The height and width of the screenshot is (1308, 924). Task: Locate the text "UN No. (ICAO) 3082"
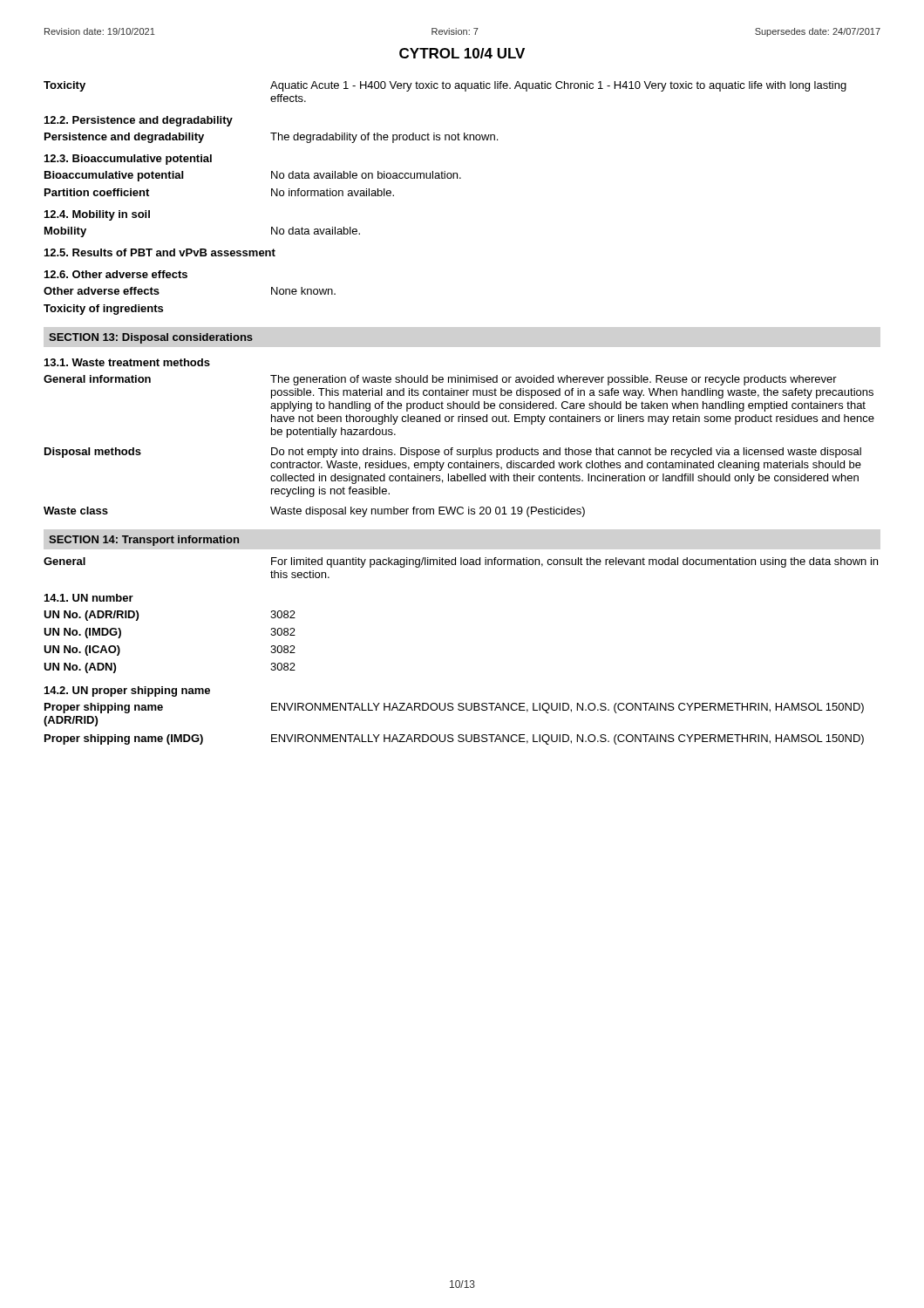[86, 650]
